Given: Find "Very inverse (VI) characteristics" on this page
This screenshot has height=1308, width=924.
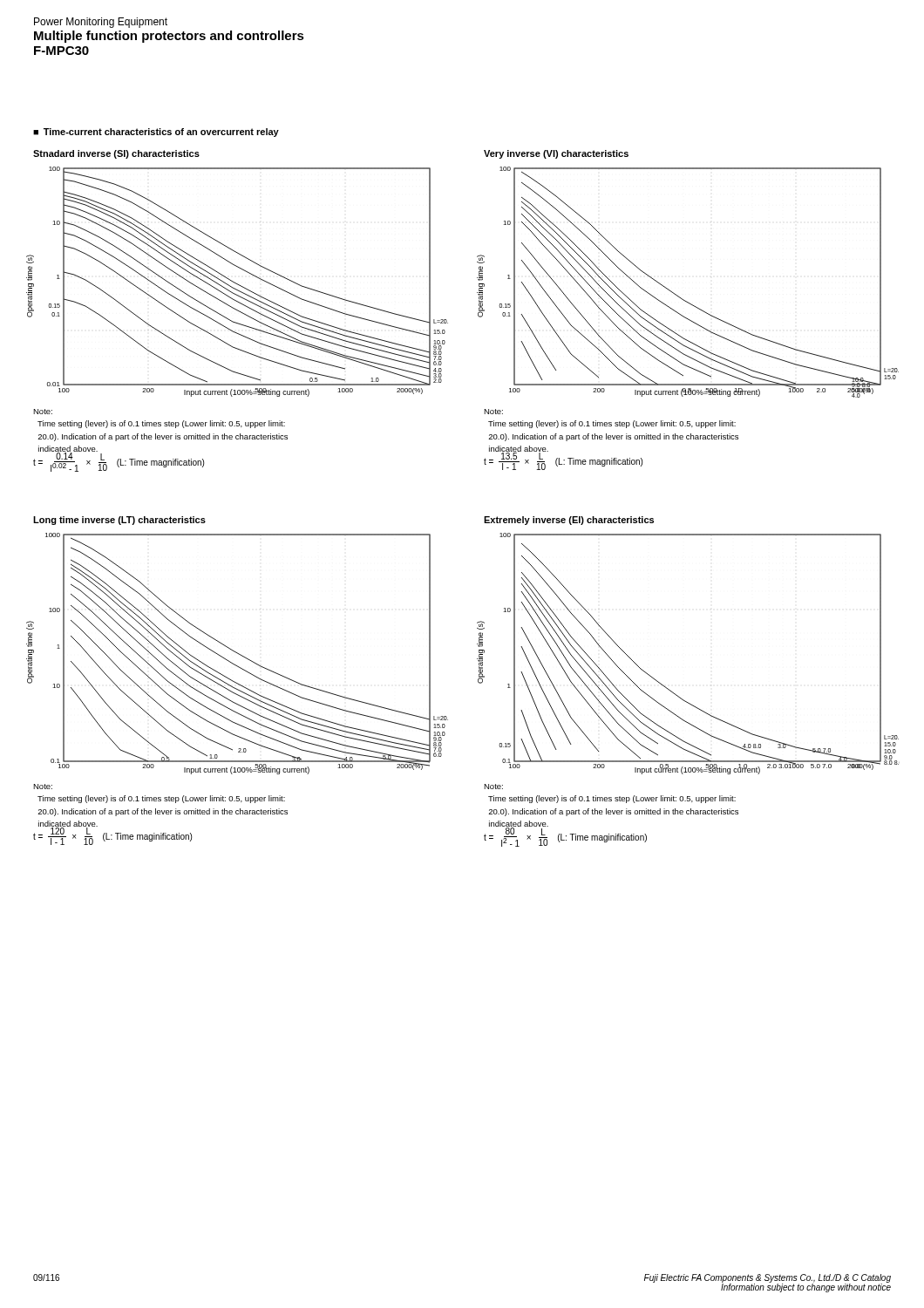Looking at the screenshot, I should pos(556,153).
